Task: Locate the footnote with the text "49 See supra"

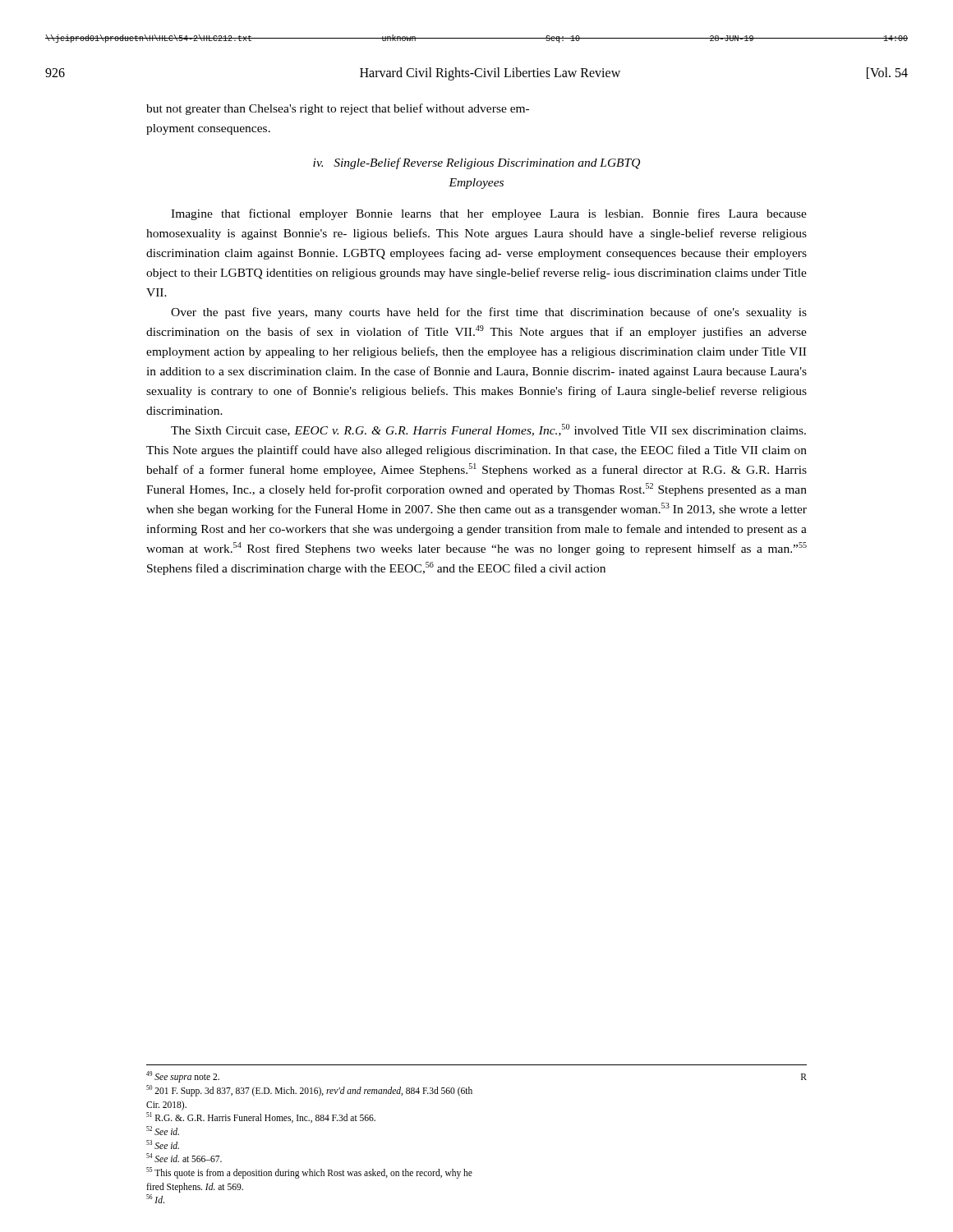Action: (476, 1077)
